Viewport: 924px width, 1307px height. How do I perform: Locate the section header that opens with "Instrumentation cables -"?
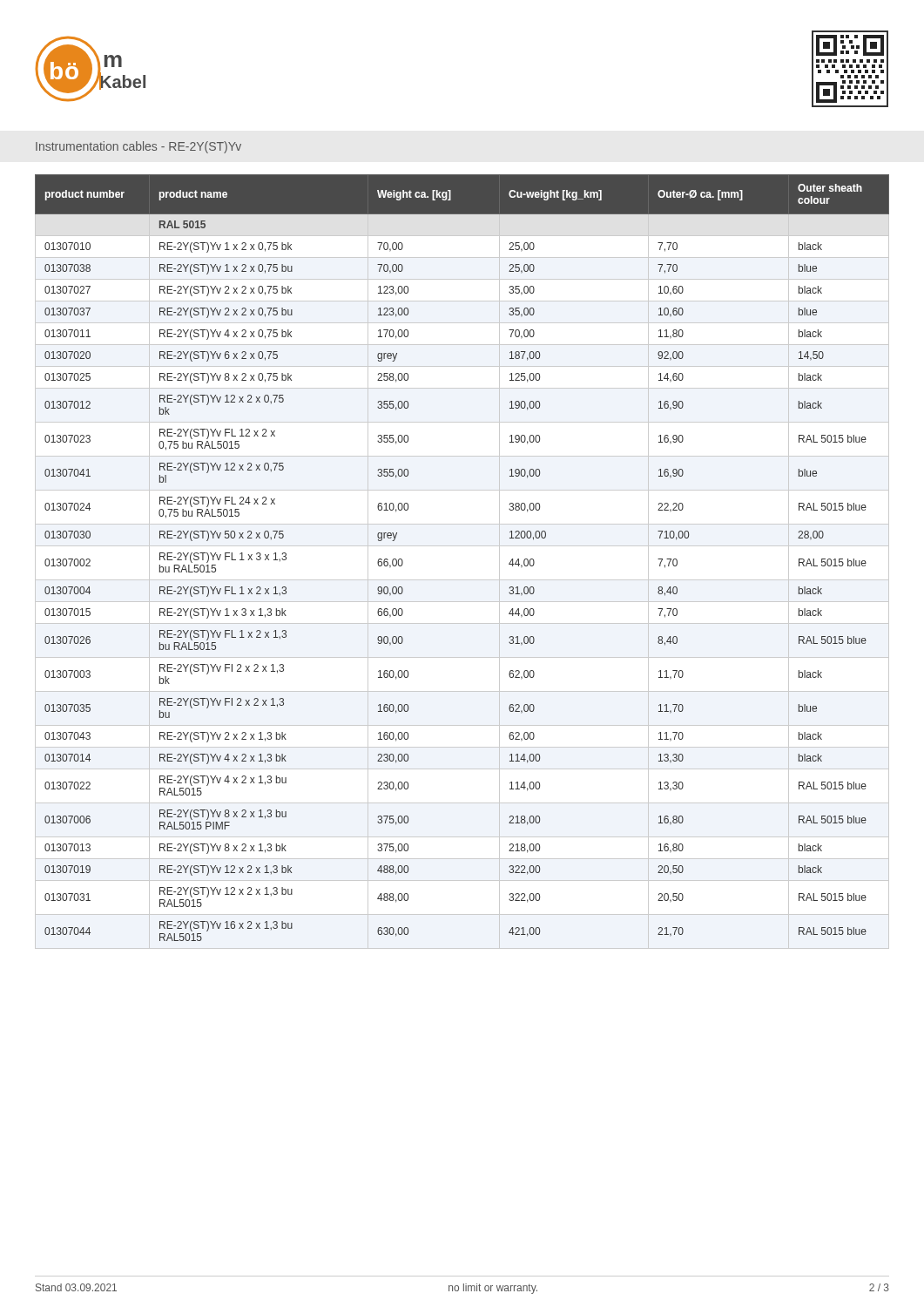click(138, 146)
